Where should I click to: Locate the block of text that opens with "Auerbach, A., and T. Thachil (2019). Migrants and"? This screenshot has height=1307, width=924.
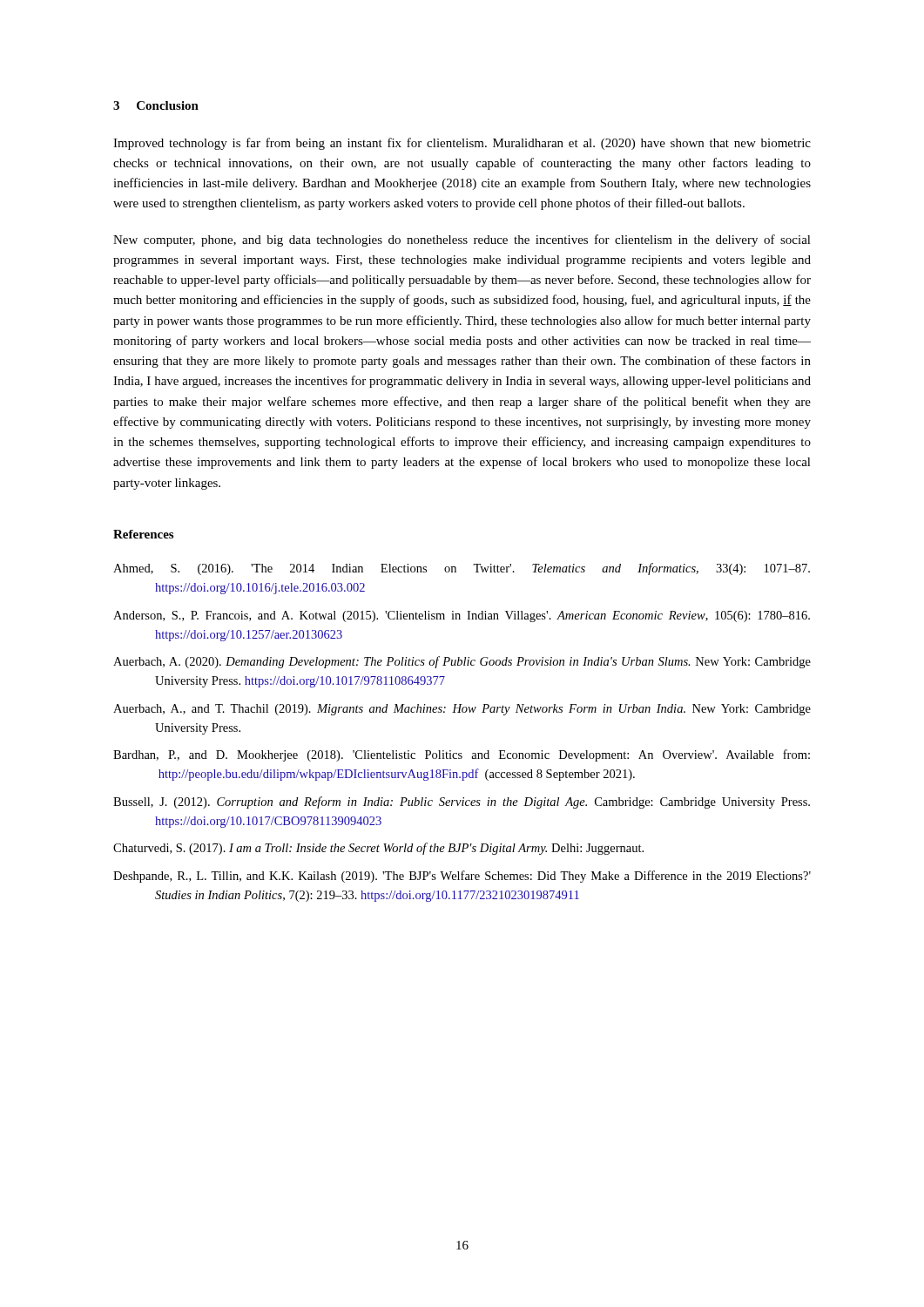pyautogui.click(x=462, y=718)
